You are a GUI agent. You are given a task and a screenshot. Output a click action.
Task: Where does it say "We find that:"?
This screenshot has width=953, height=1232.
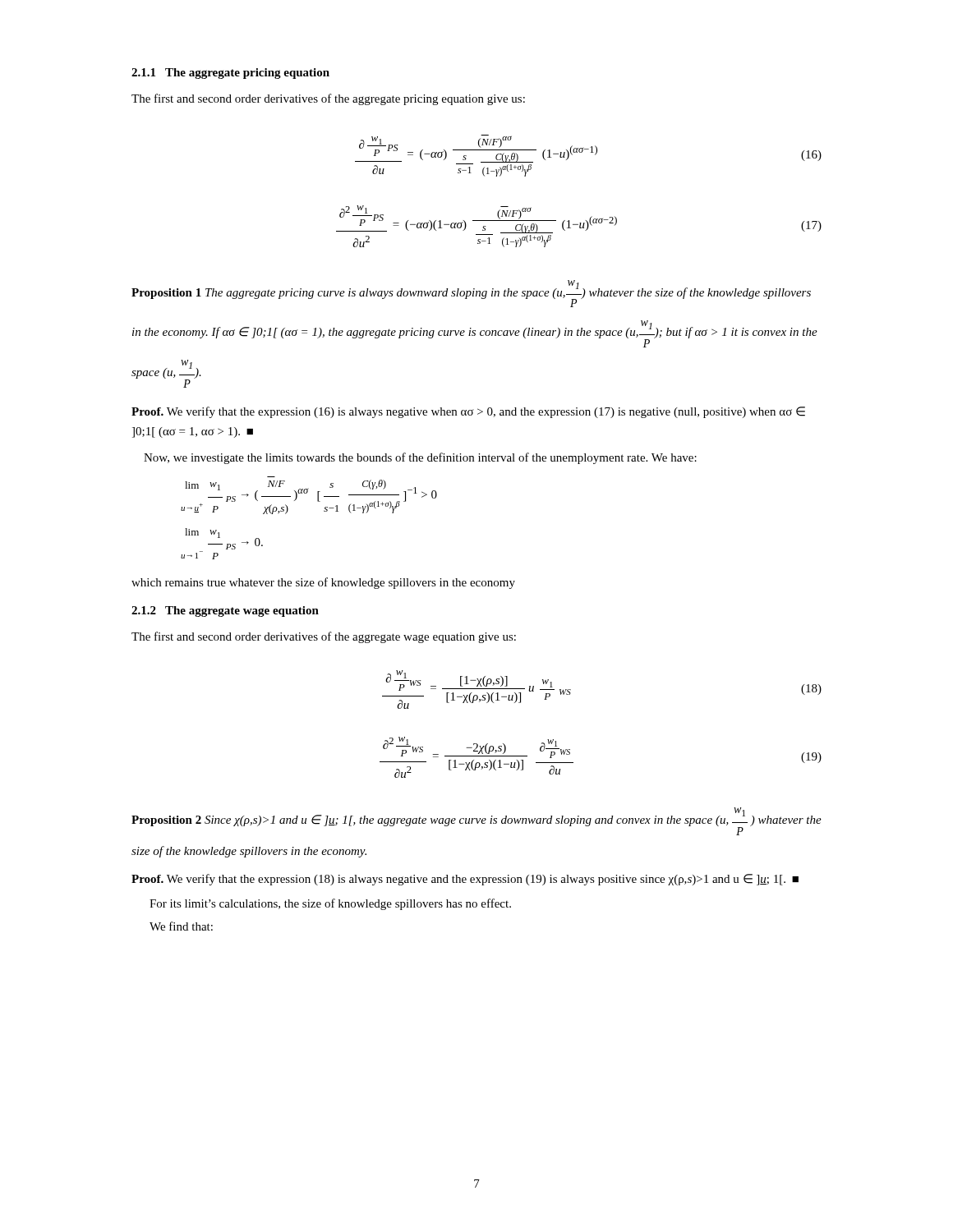182,927
